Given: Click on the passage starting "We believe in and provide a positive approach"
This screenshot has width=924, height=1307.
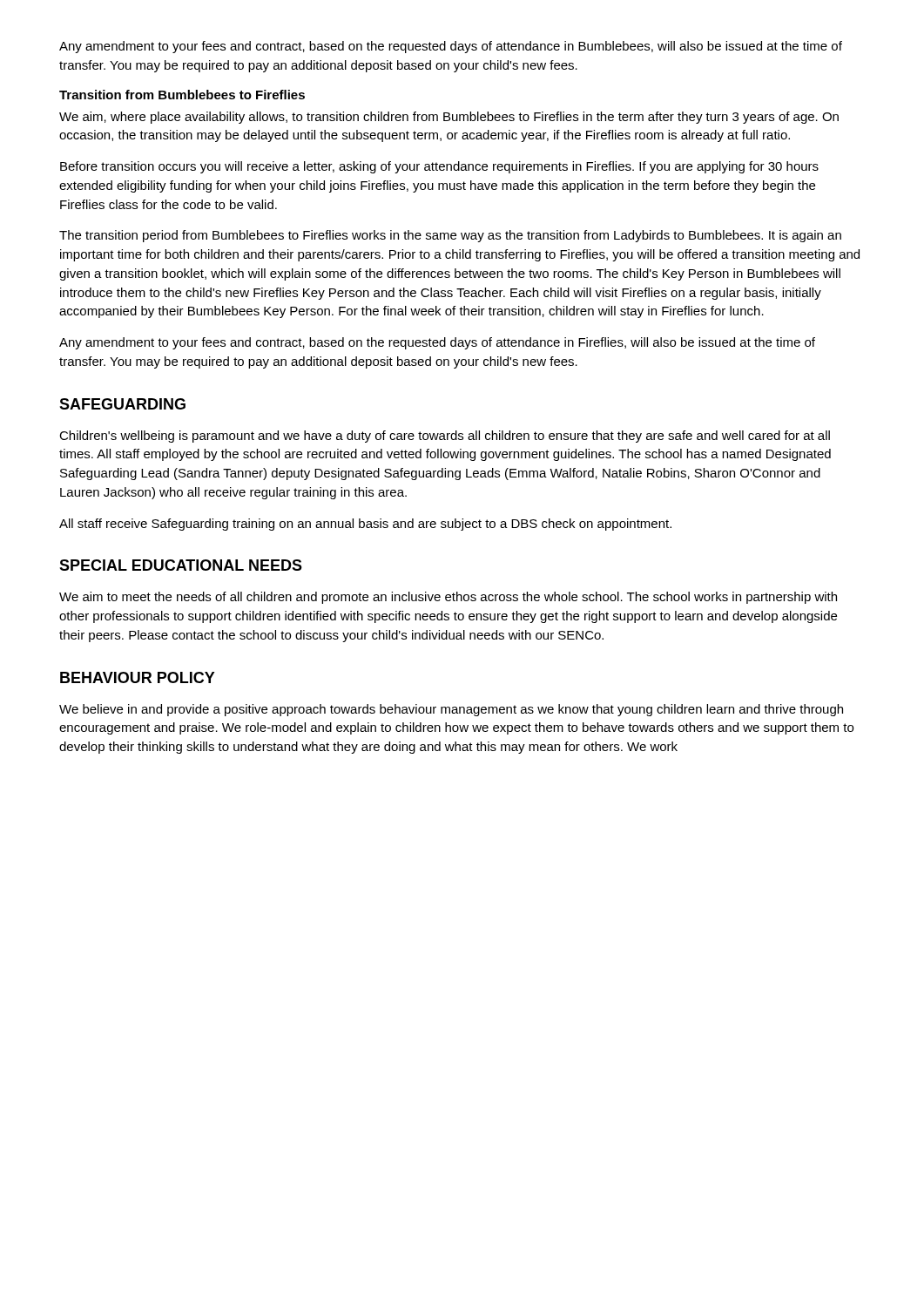Looking at the screenshot, I should (x=457, y=727).
